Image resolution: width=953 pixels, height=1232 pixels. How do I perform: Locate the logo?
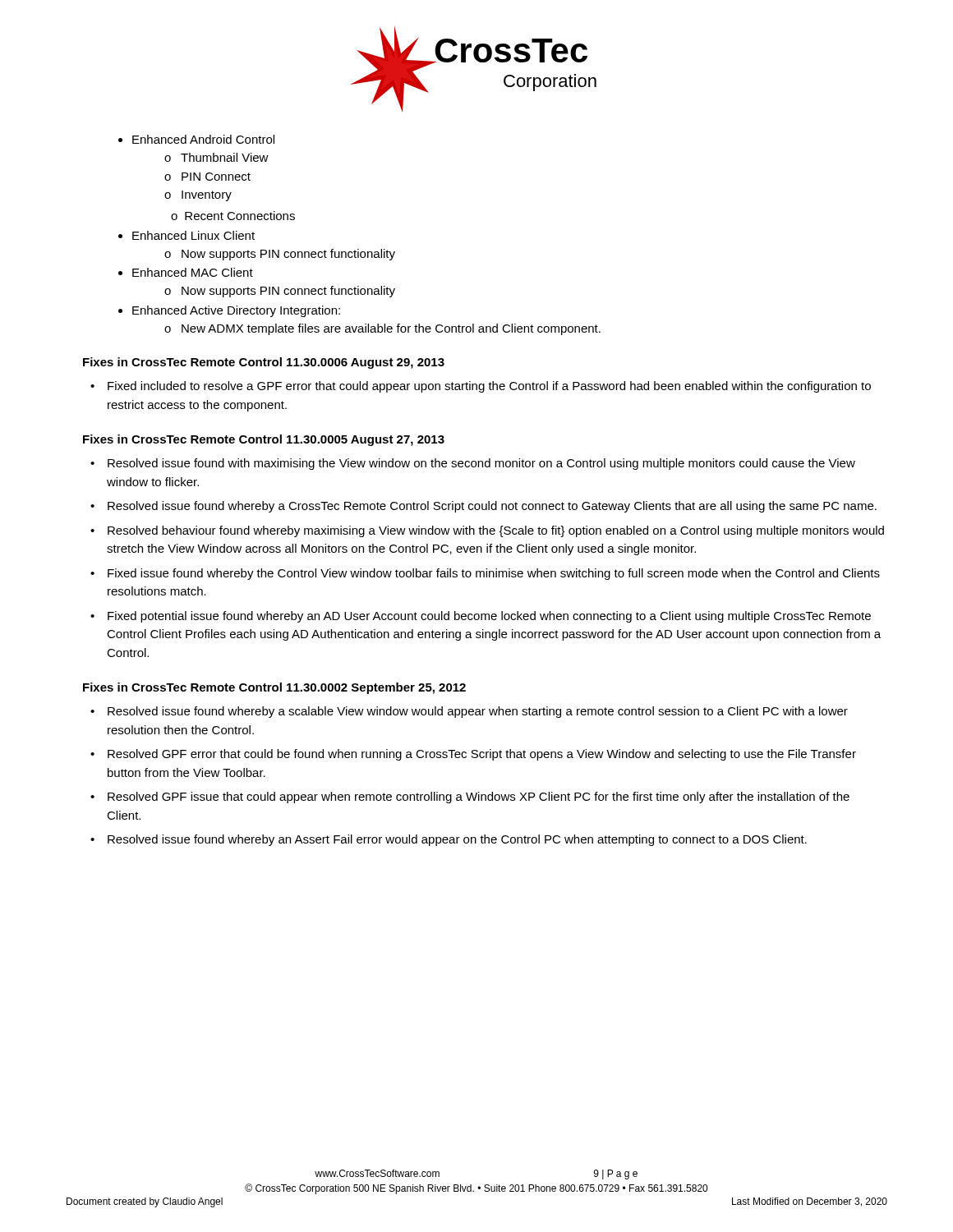click(476, 65)
